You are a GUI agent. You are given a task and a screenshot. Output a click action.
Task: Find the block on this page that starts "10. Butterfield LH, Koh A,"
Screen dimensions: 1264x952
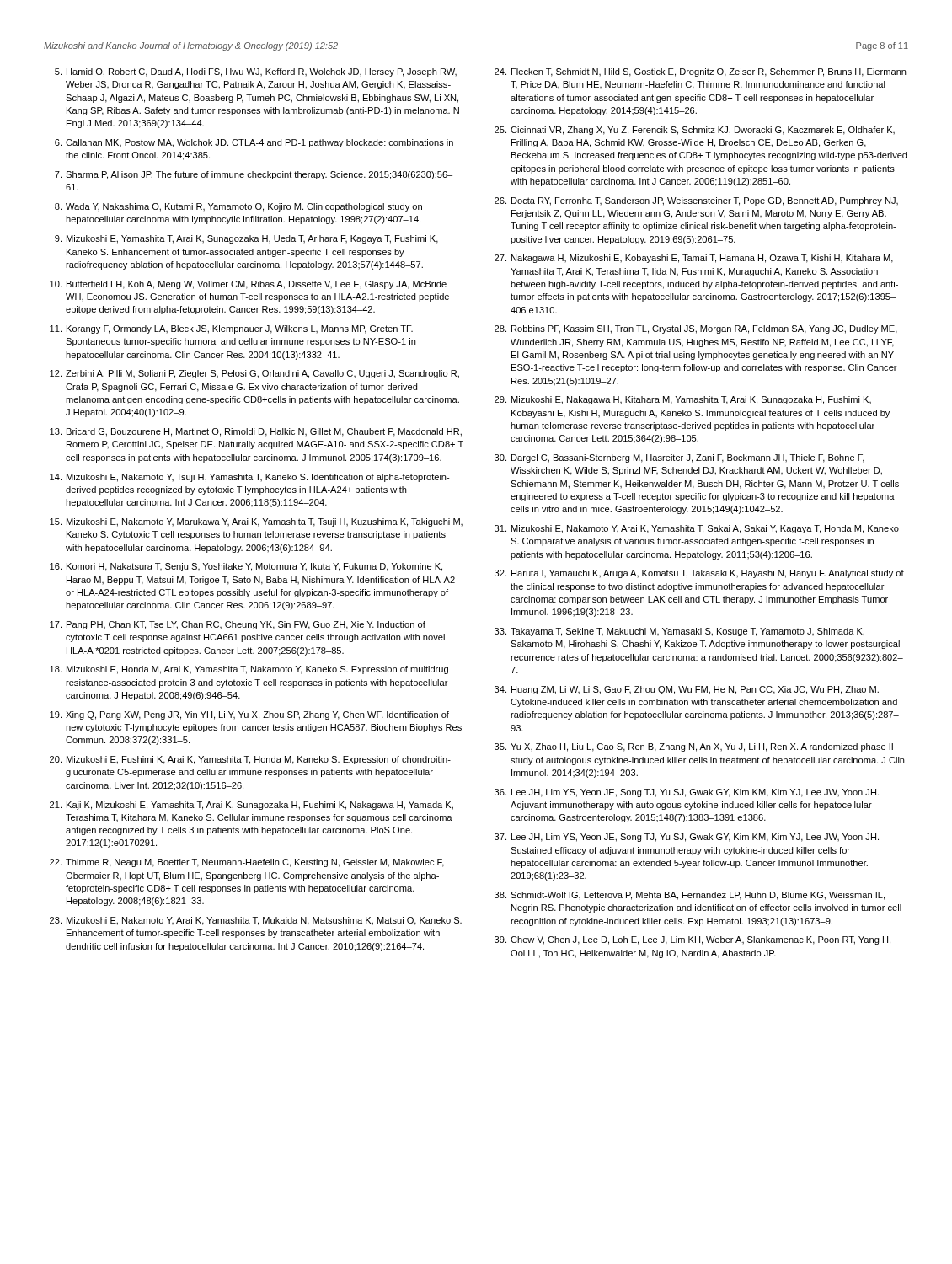pyautogui.click(x=254, y=297)
